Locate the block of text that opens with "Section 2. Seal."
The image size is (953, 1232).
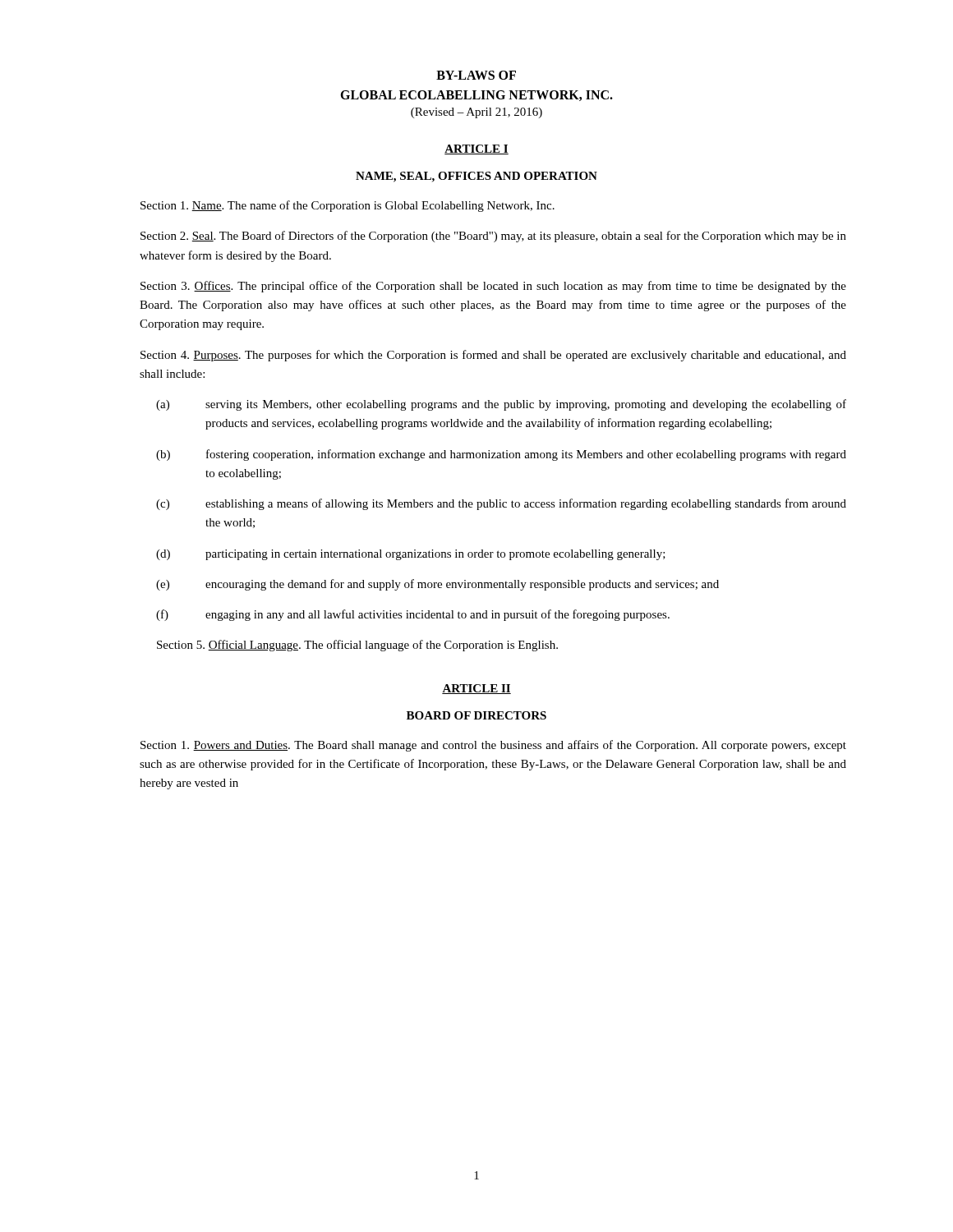(x=493, y=245)
